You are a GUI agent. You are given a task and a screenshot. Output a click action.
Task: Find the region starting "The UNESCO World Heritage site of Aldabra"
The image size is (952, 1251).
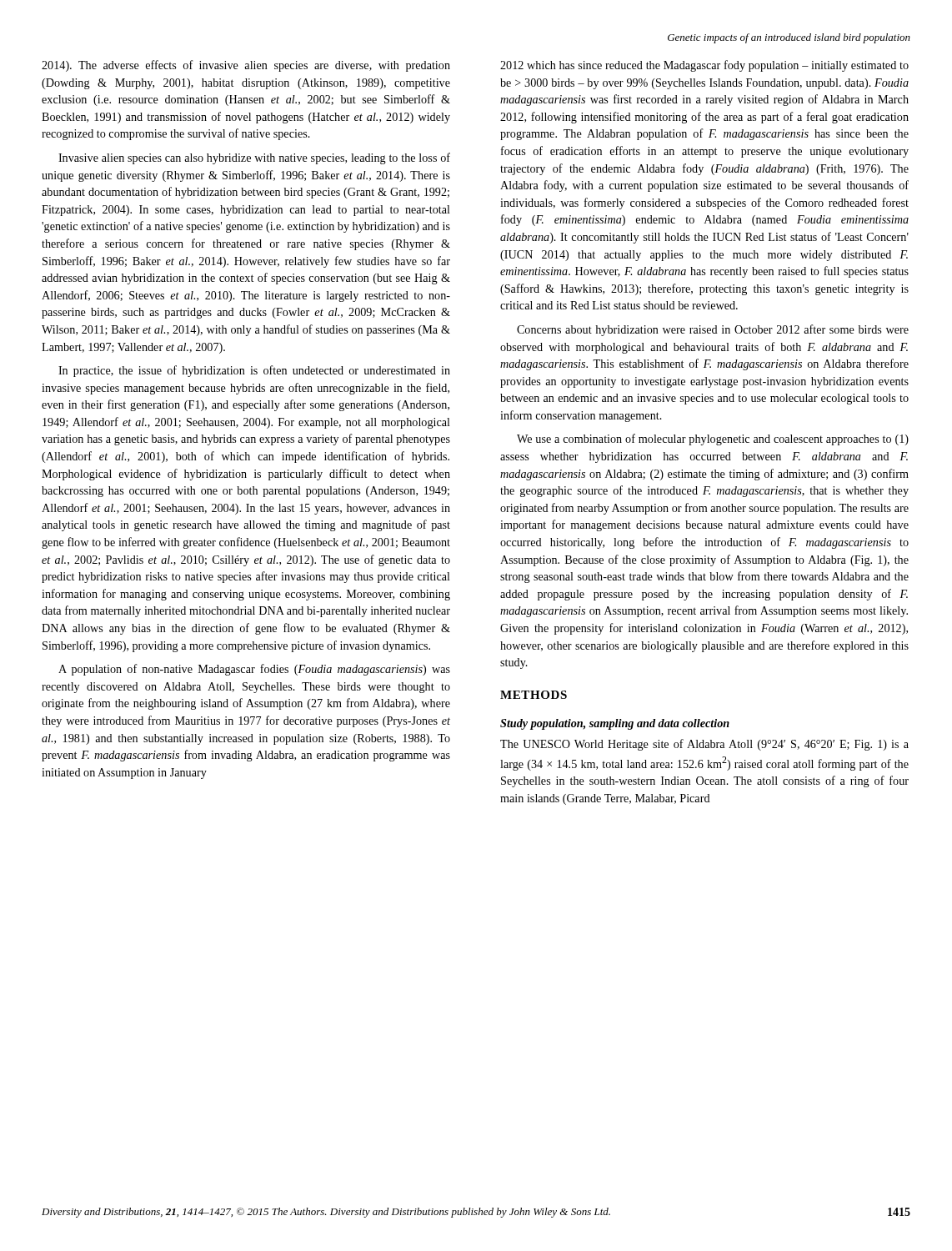coord(704,771)
